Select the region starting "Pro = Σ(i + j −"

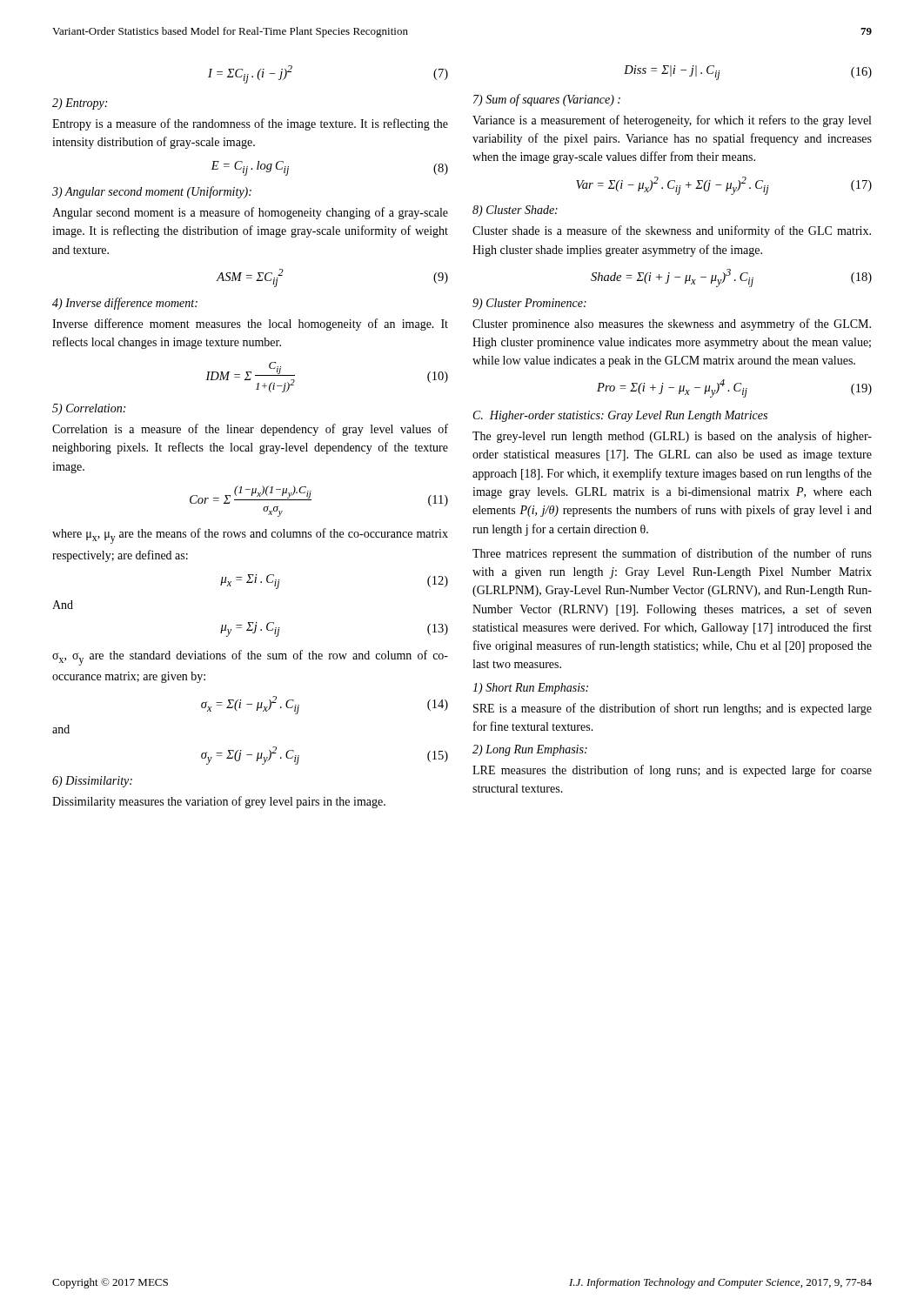tap(734, 388)
